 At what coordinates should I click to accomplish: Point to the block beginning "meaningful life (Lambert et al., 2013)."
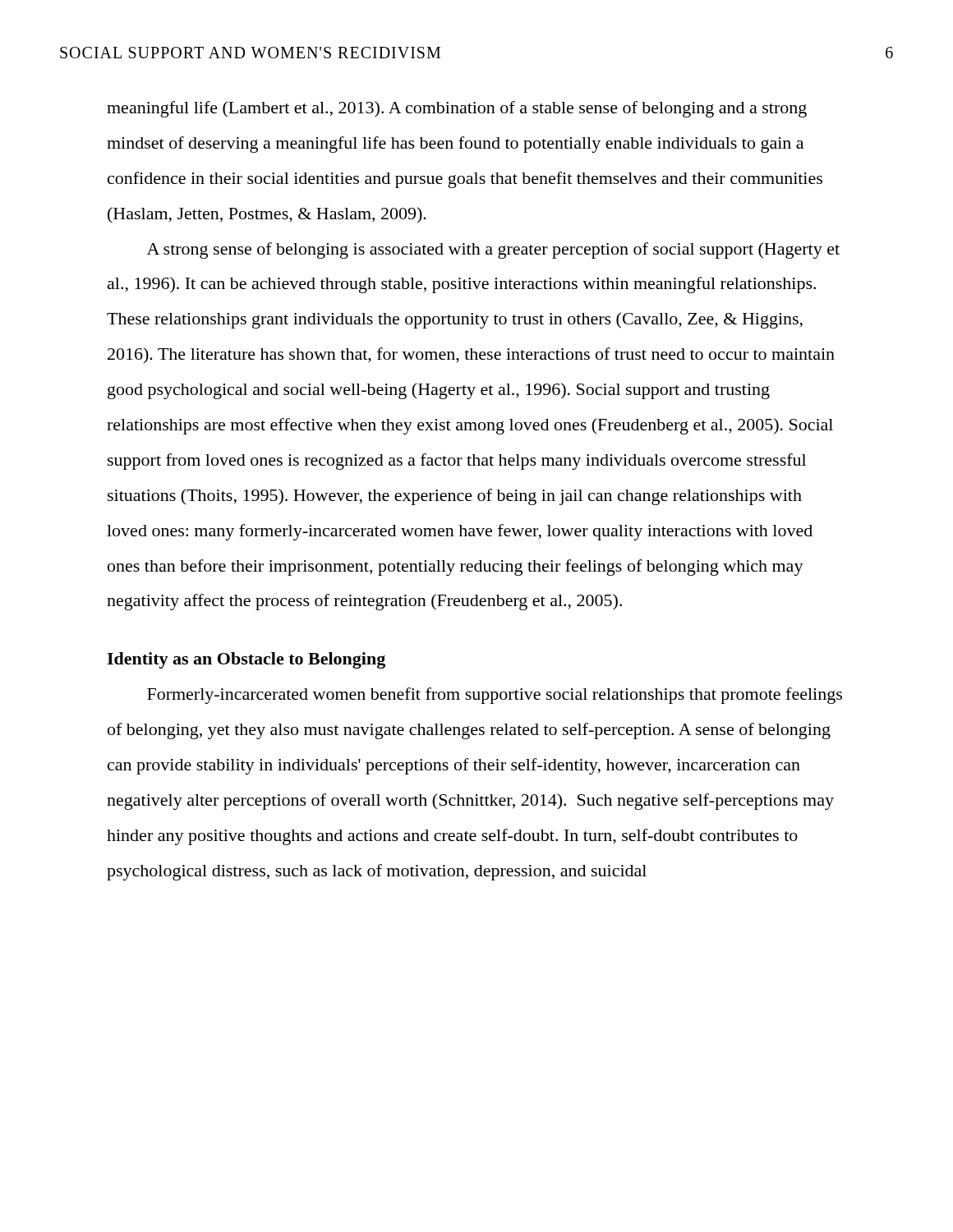coord(476,161)
